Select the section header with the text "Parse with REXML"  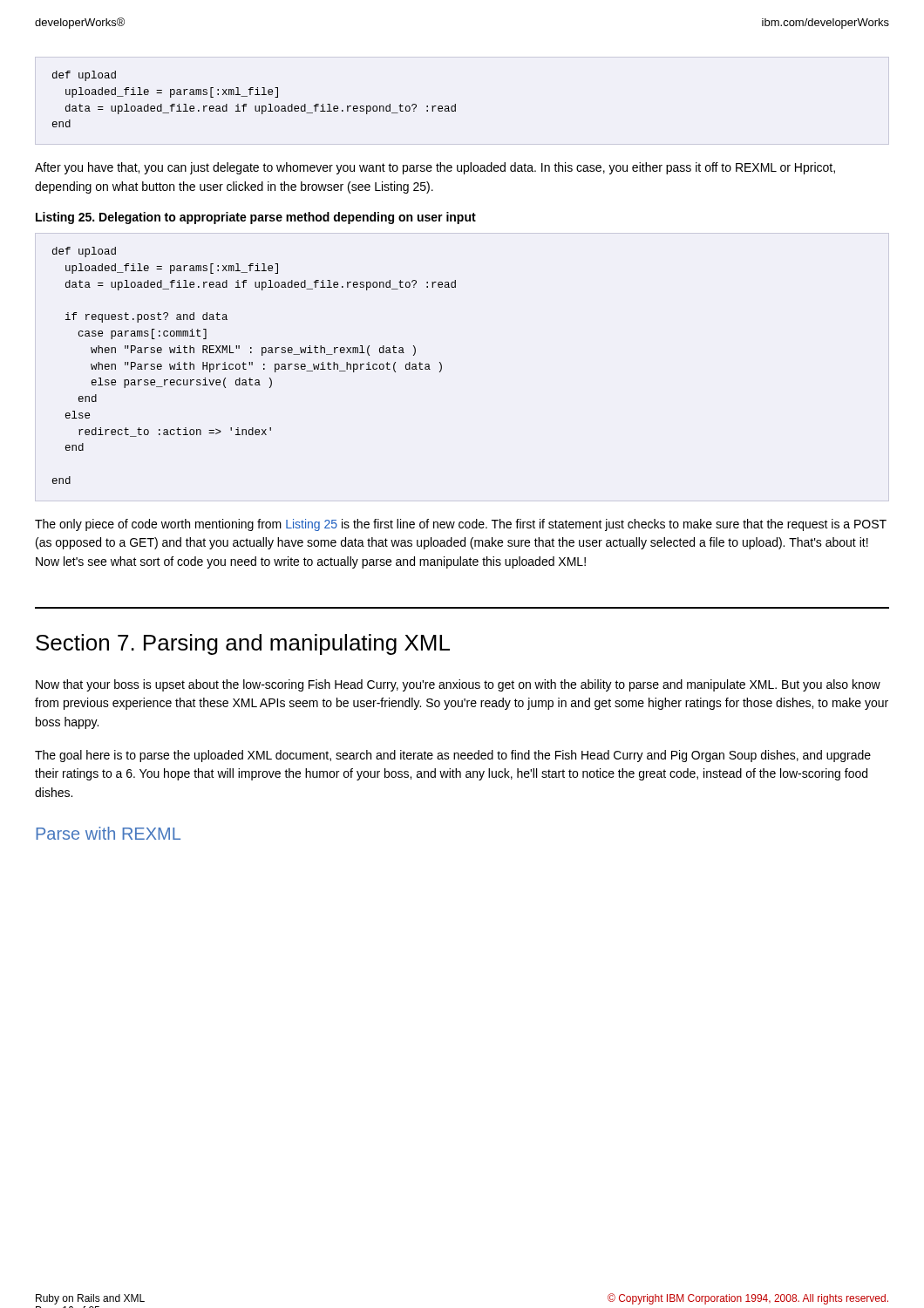(108, 833)
